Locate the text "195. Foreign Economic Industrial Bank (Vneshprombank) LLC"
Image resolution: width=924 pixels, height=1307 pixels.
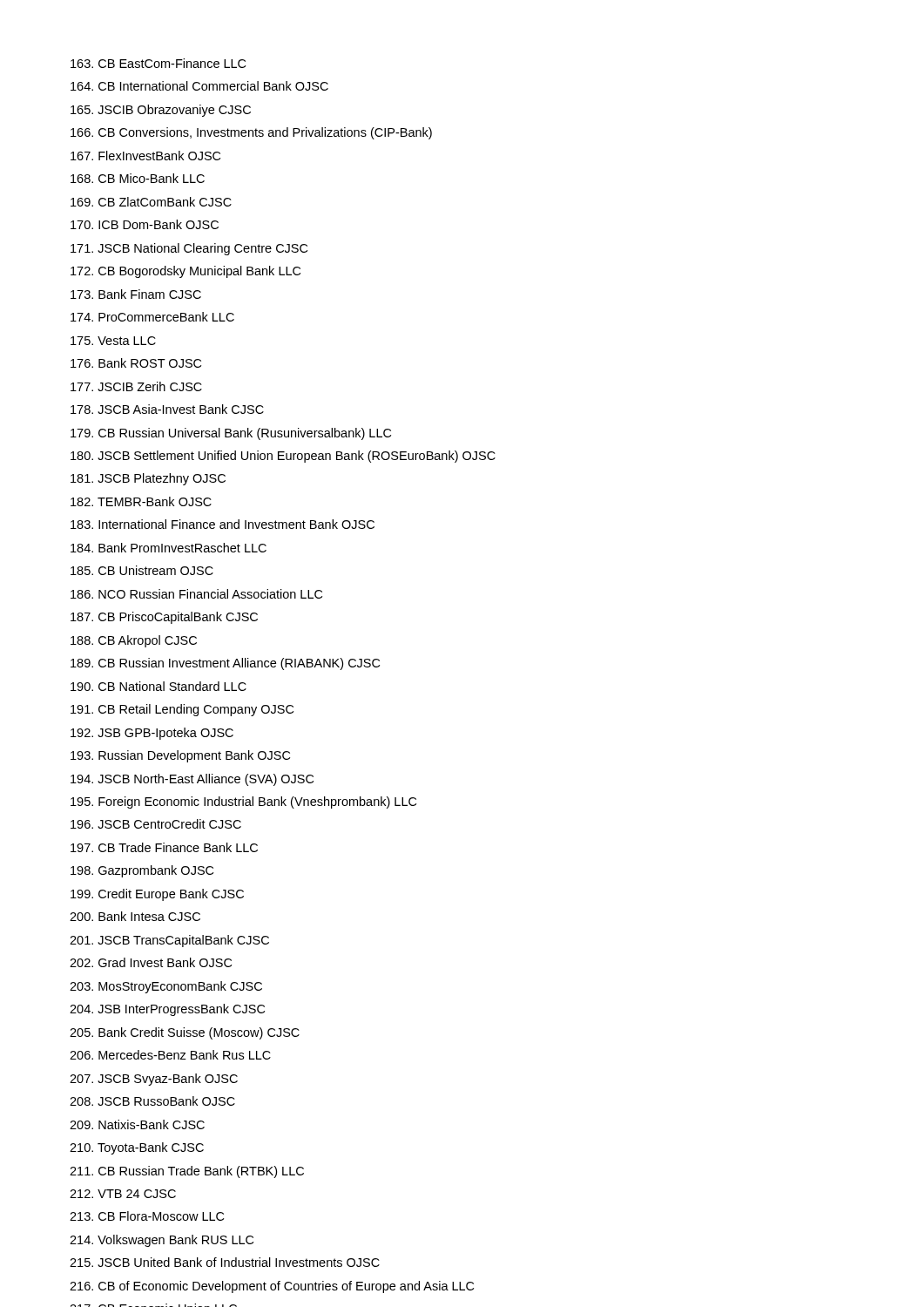tap(243, 802)
